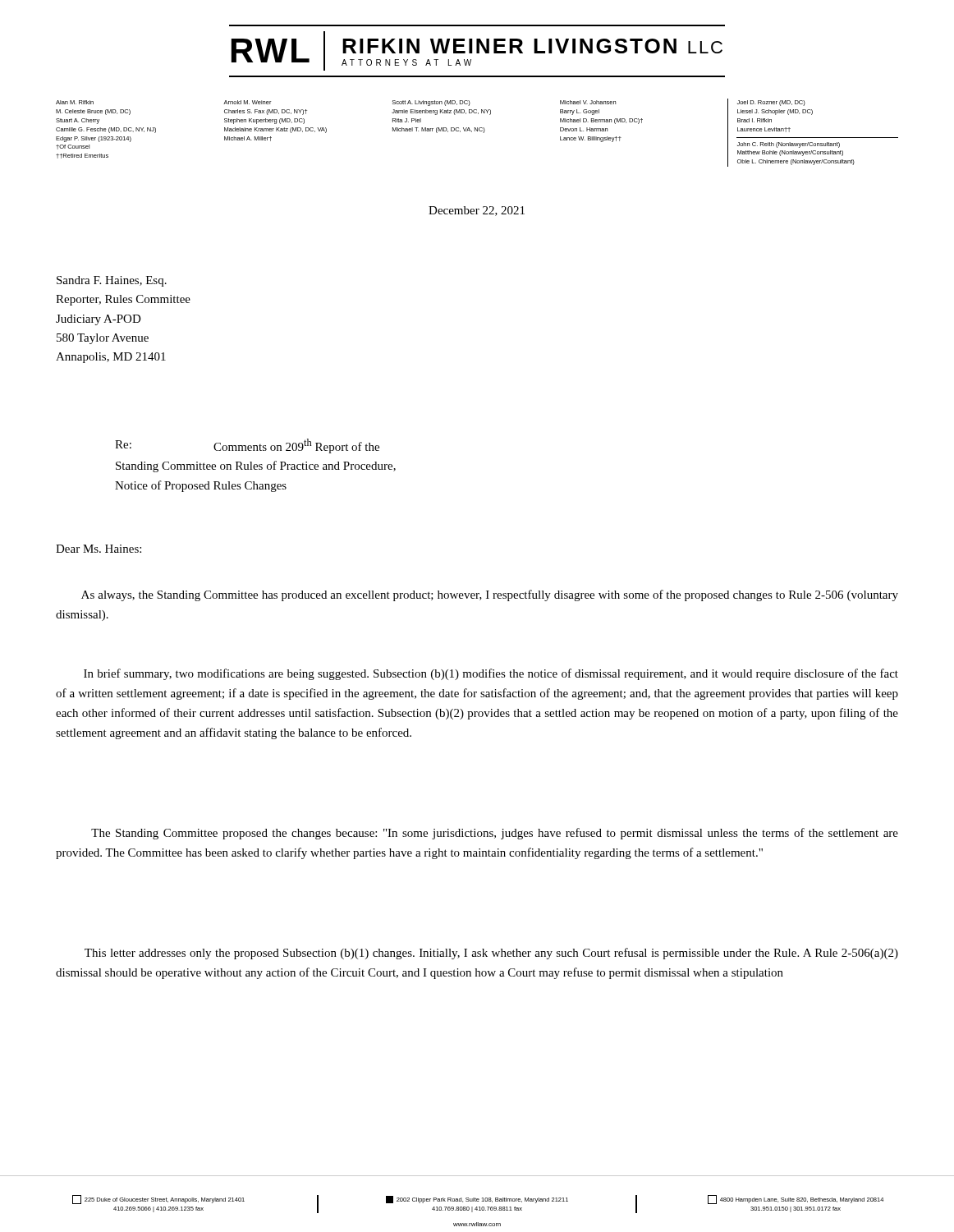Click on the text block that says "Scott A. Livingston (MD, DC) Jamie"

tap(442, 116)
